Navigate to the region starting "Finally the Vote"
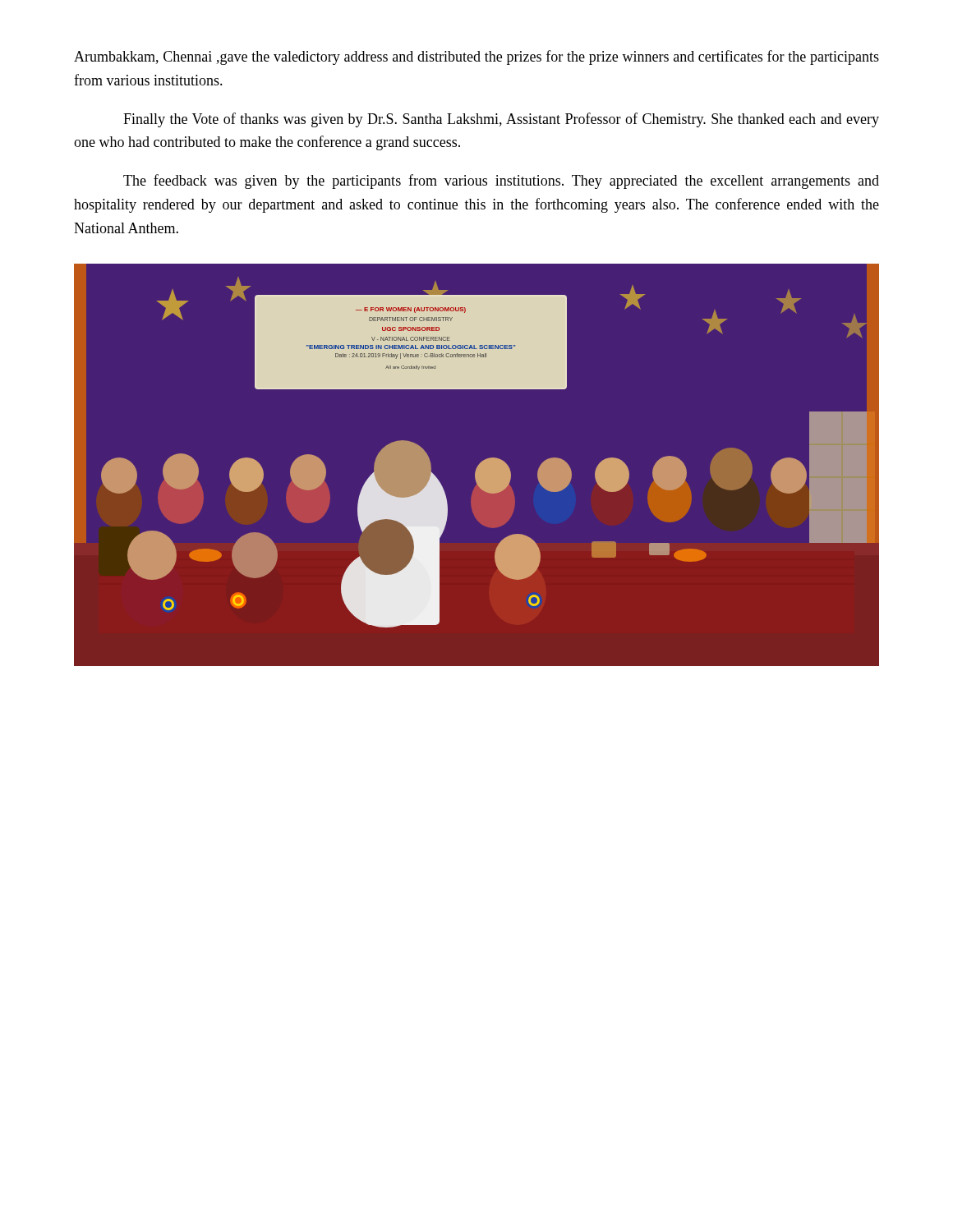 [x=476, y=131]
